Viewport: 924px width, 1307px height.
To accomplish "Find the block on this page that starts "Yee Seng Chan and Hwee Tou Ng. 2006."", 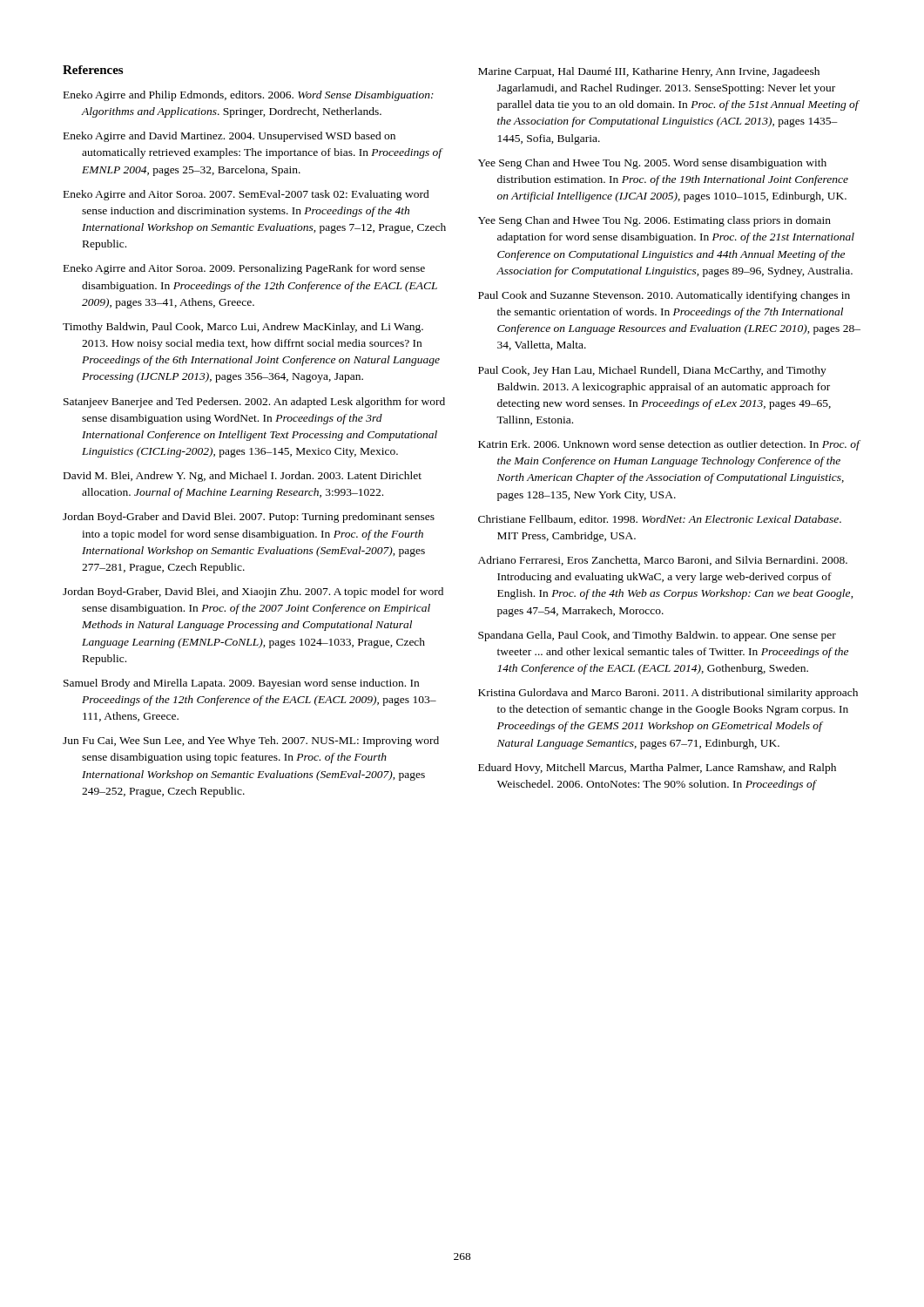I will pos(666,245).
